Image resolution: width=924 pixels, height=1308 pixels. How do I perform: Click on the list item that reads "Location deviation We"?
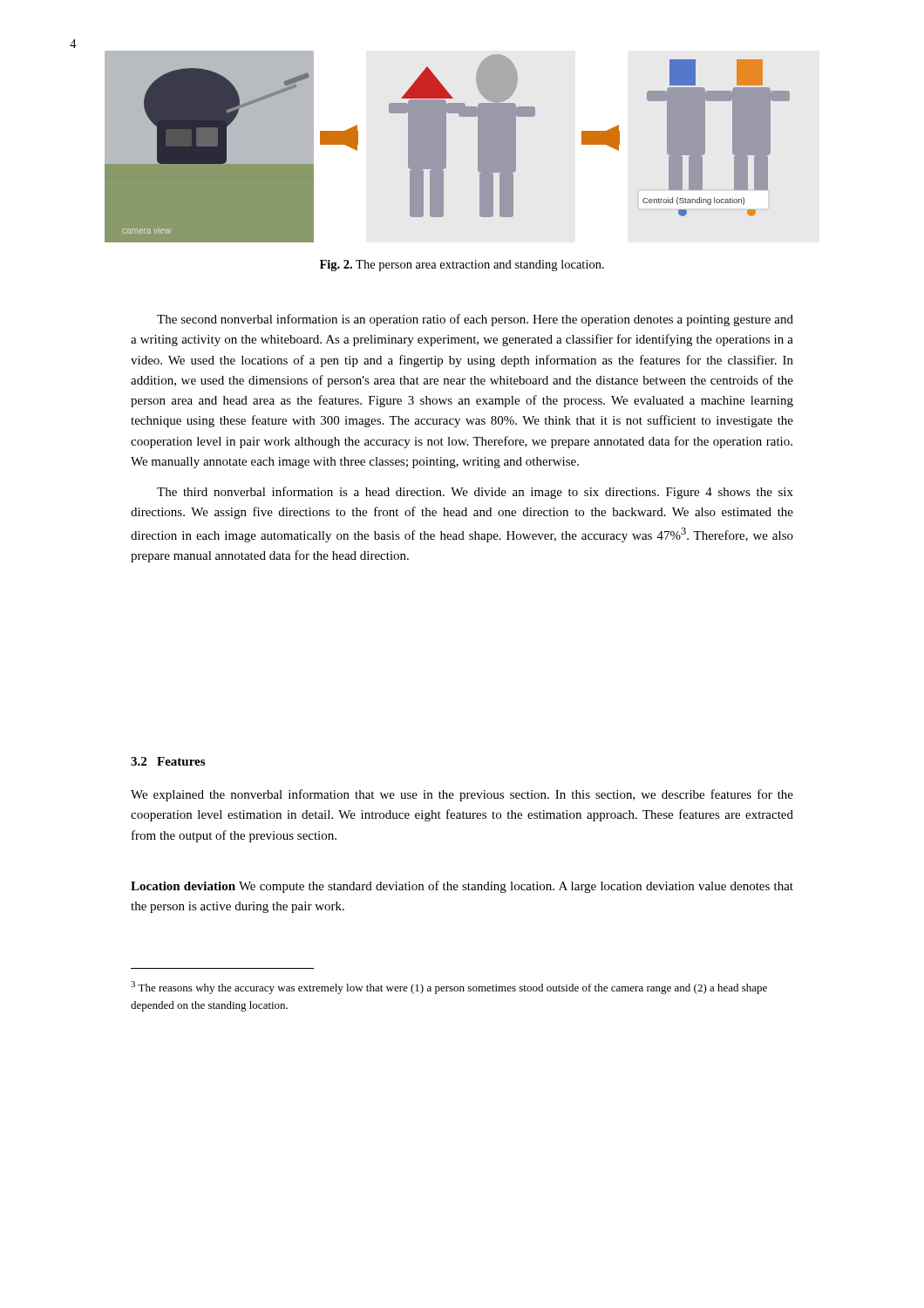(x=462, y=897)
